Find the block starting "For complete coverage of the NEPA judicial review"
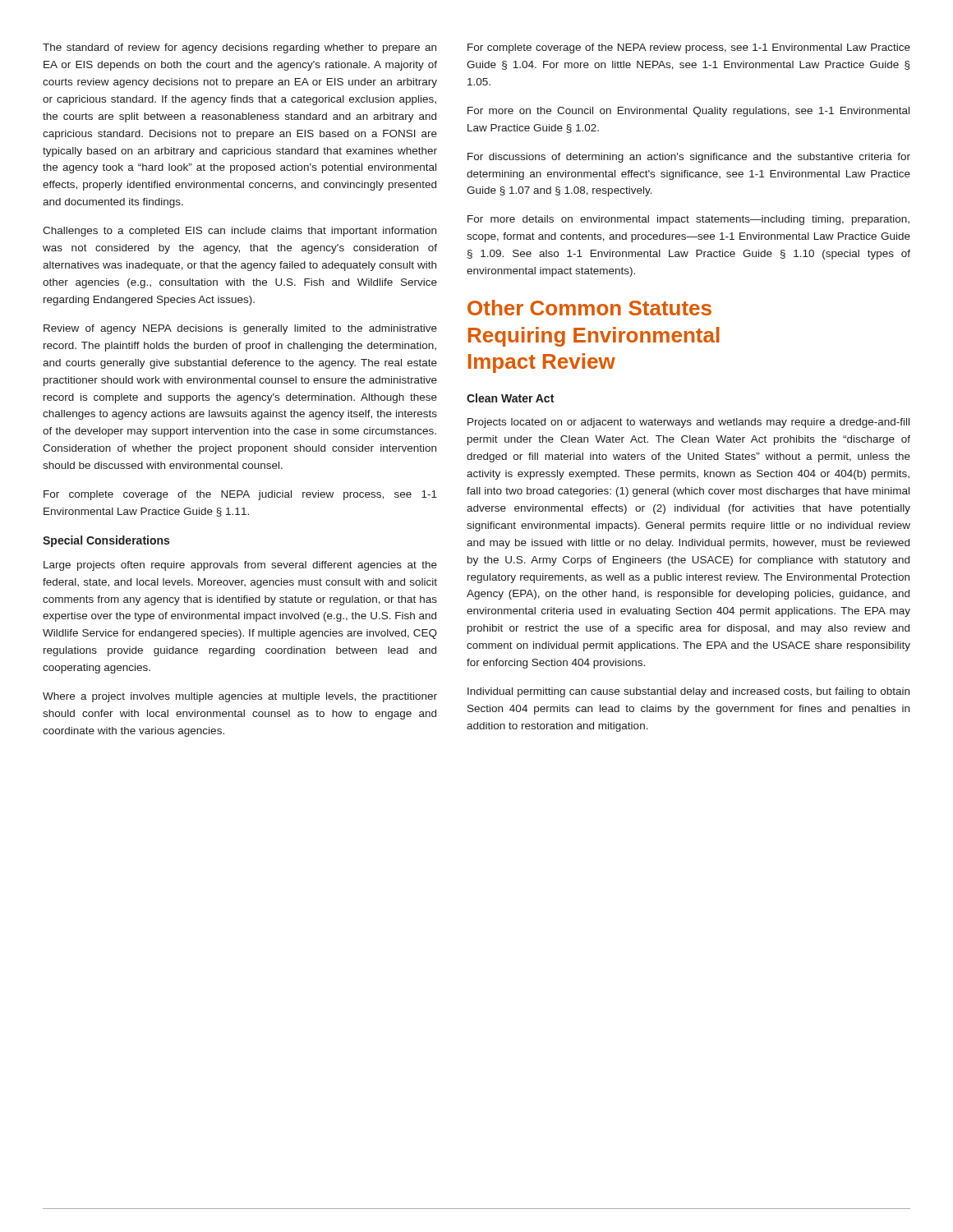Image resolution: width=953 pixels, height=1232 pixels. [x=240, y=504]
